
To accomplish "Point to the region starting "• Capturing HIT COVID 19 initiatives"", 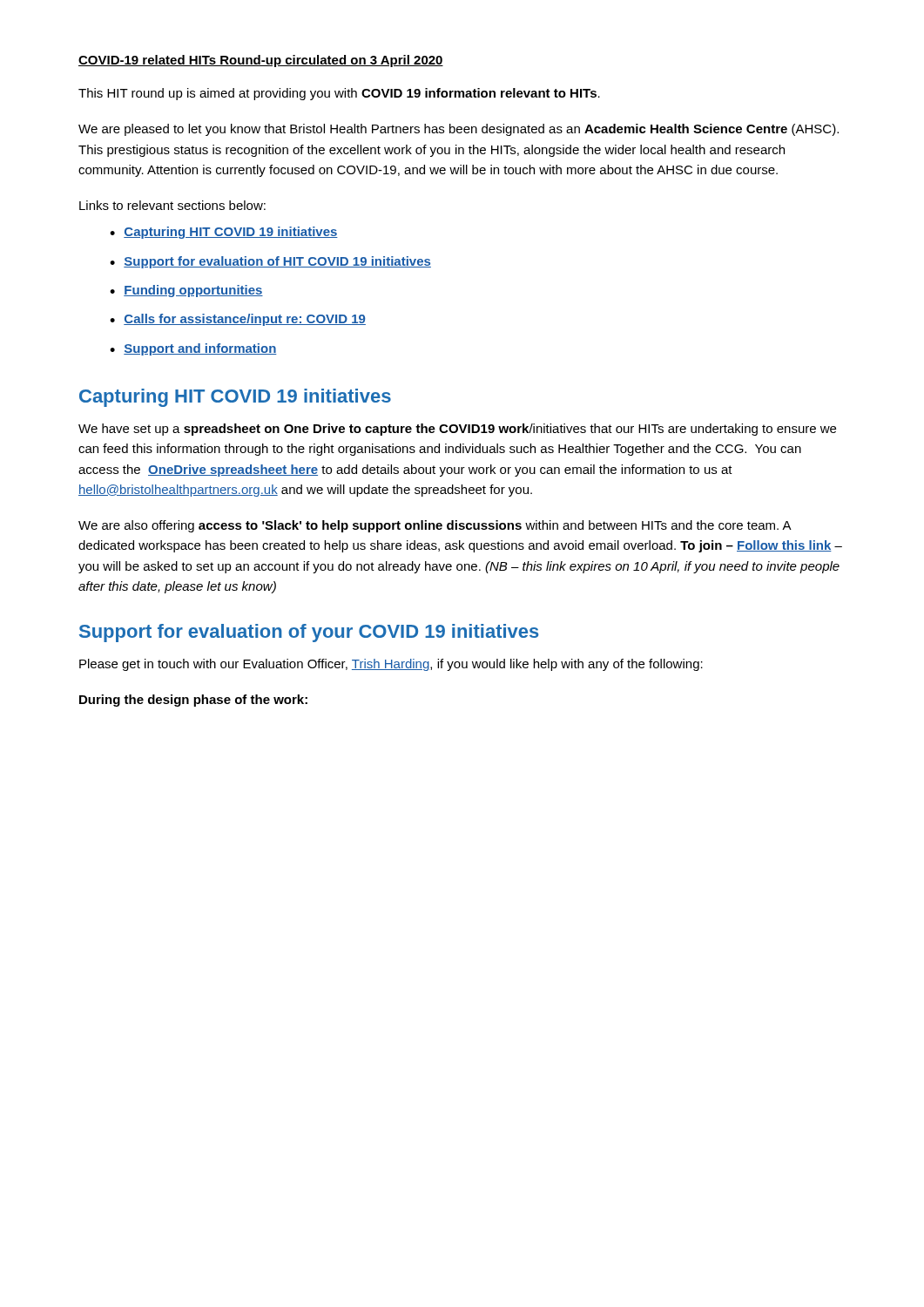I will point(224,234).
